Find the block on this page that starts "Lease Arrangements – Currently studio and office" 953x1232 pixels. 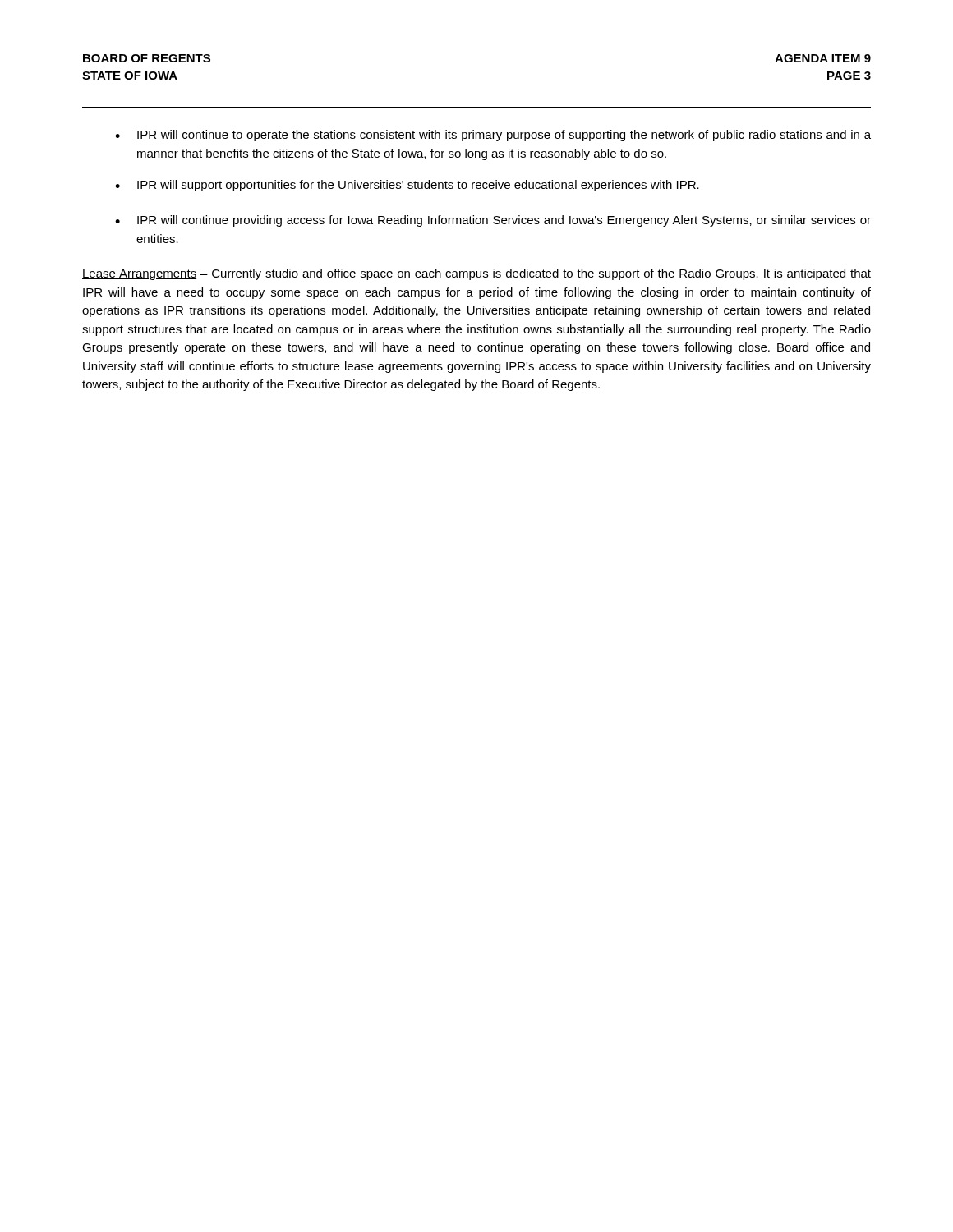coord(476,329)
